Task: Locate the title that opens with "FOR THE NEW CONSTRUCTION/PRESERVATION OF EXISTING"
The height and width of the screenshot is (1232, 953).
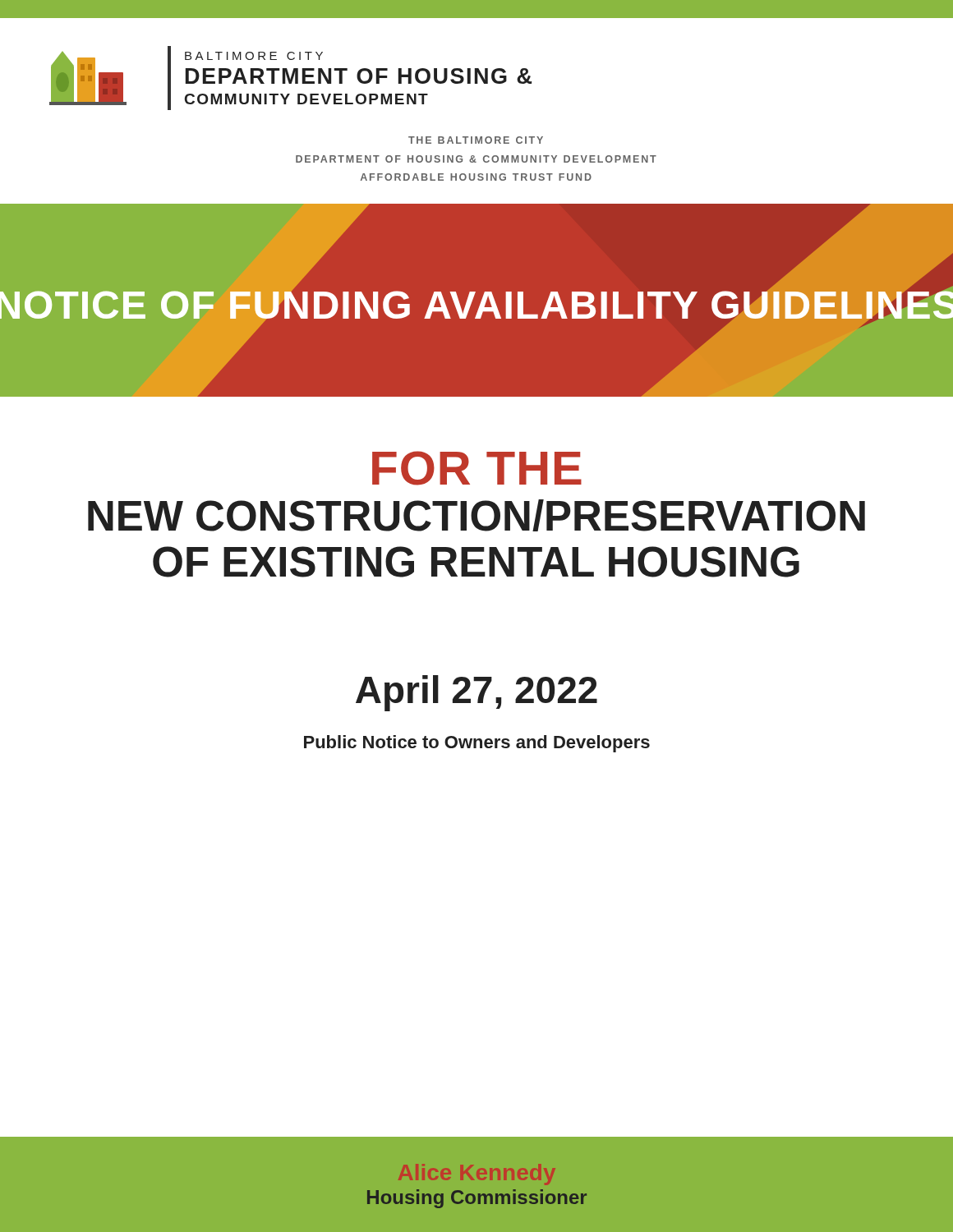Action: point(476,513)
